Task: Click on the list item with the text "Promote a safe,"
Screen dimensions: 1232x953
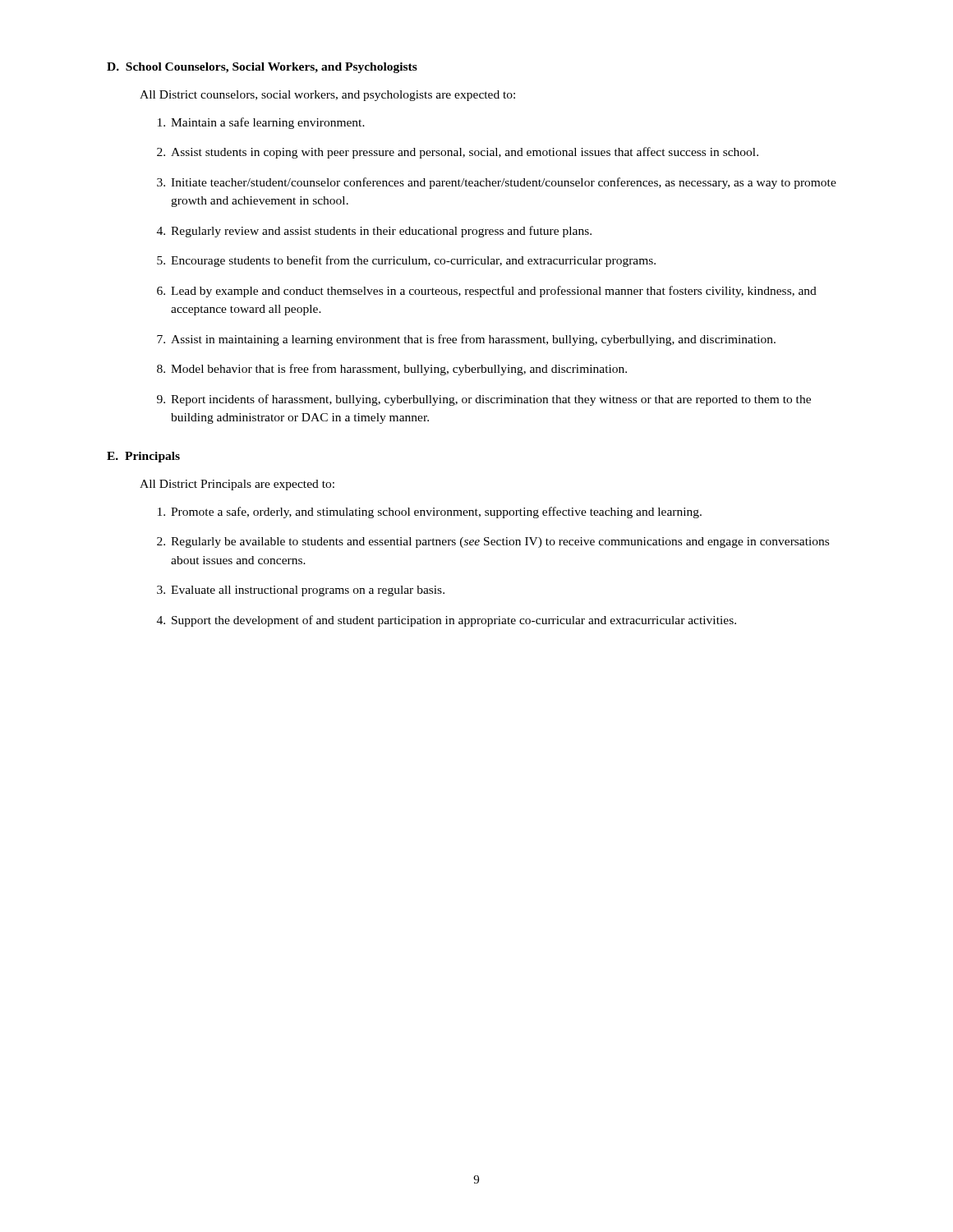Action: click(493, 512)
